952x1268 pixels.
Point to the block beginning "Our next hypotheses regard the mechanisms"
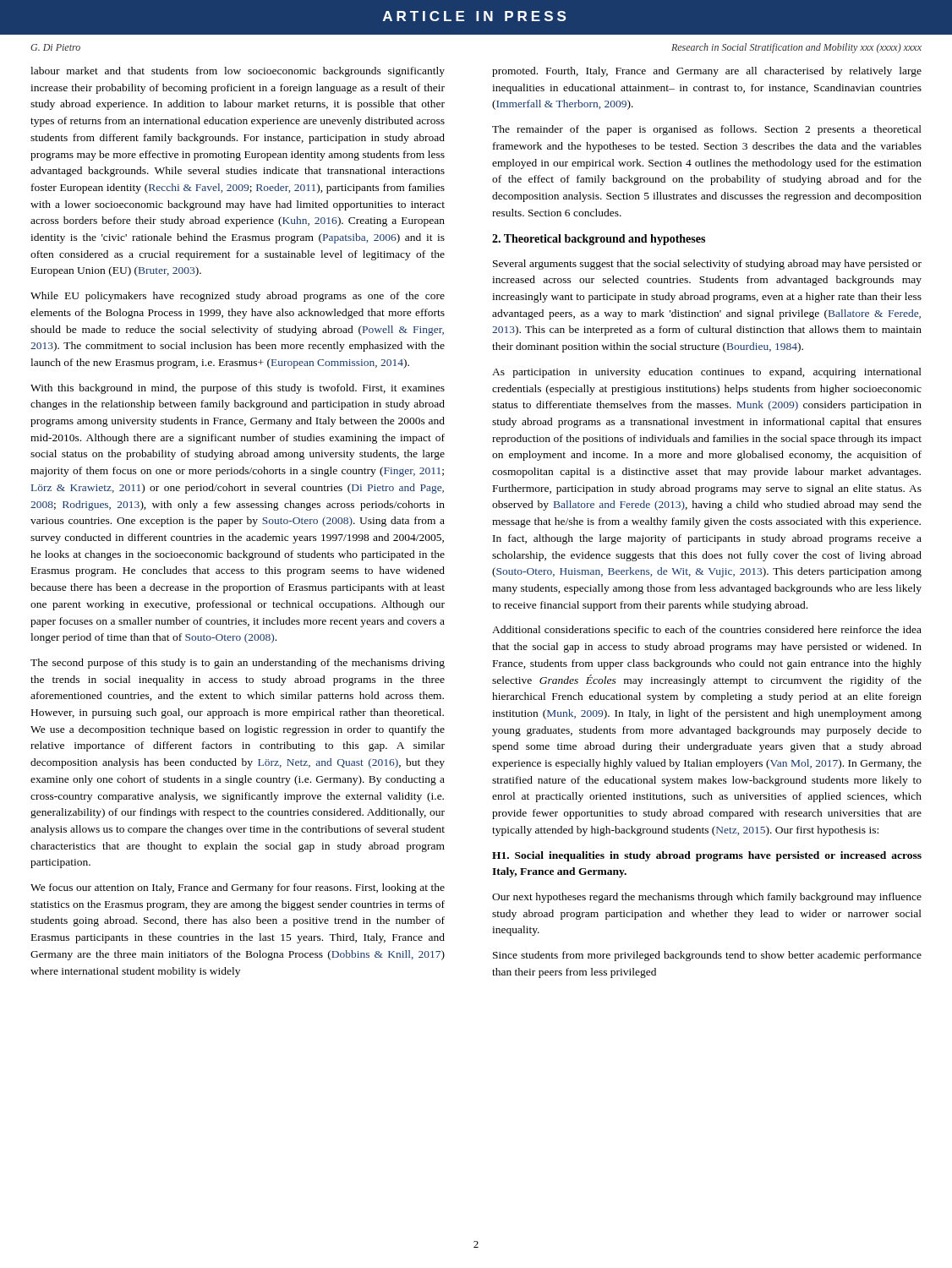[x=707, y=913]
